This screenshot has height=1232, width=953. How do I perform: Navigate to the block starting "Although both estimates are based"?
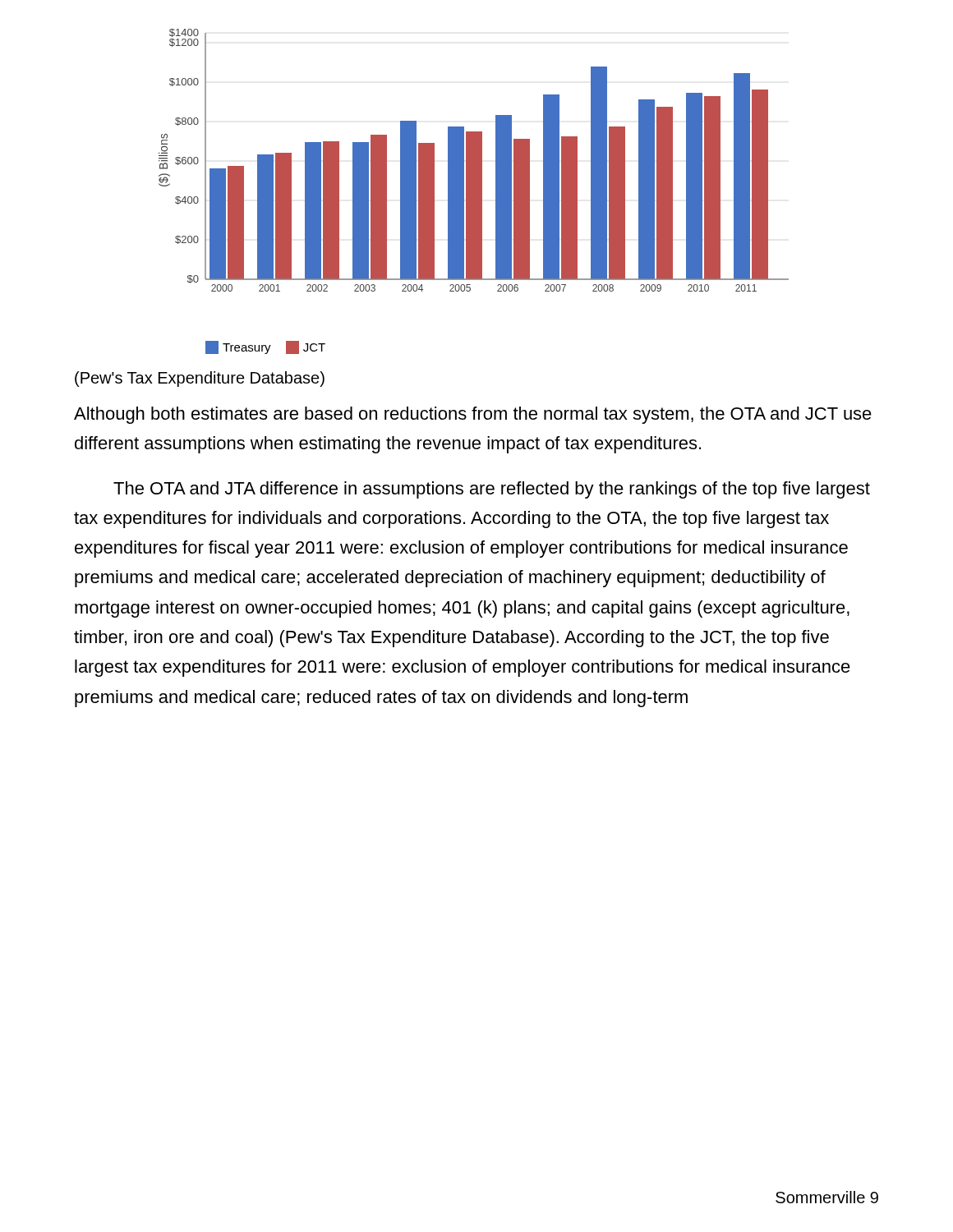coord(473,428)
